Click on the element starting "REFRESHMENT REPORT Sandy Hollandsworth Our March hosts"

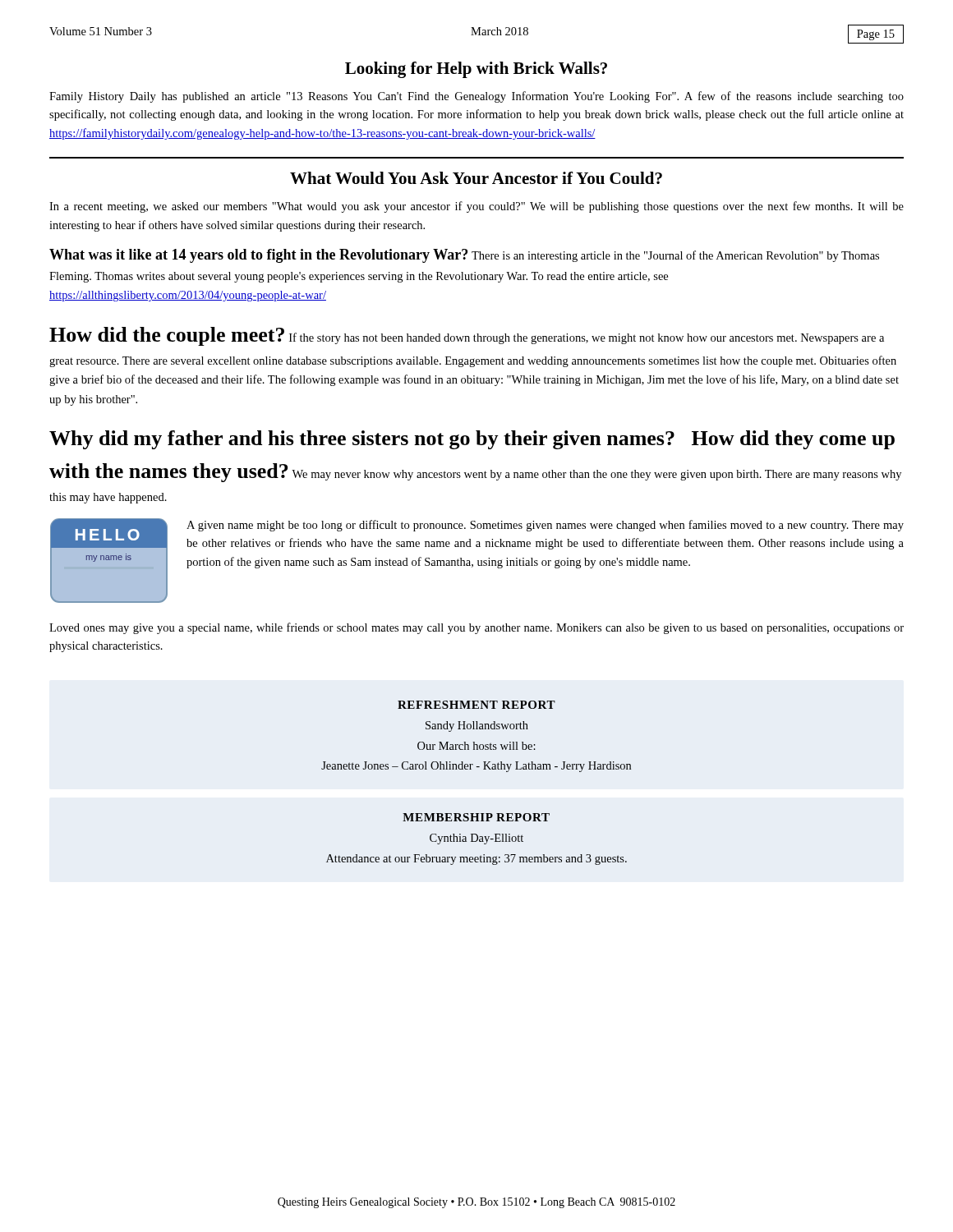tap(476, 735)
